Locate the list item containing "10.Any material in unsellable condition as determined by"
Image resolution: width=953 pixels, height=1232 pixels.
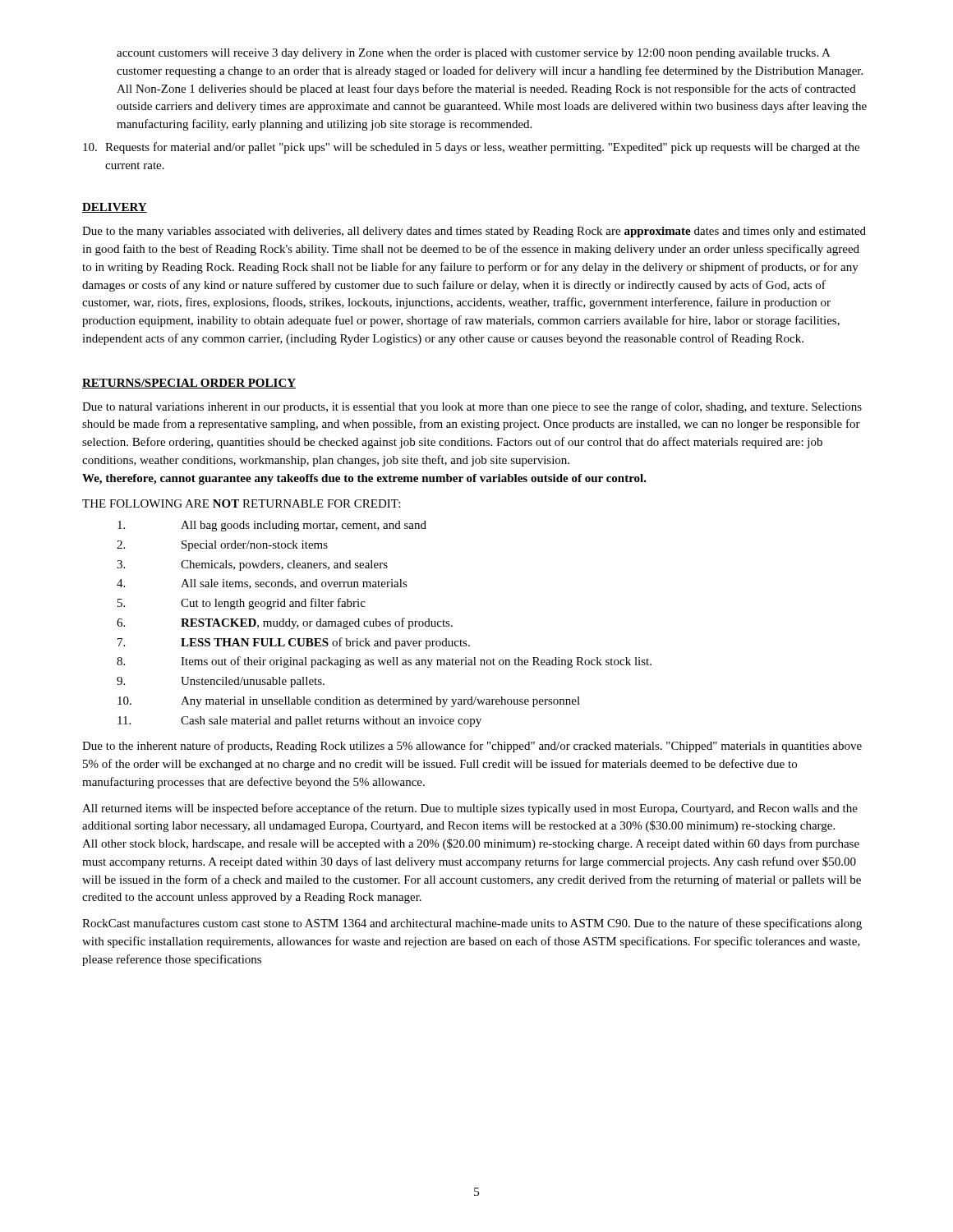[x=331, y=701]
